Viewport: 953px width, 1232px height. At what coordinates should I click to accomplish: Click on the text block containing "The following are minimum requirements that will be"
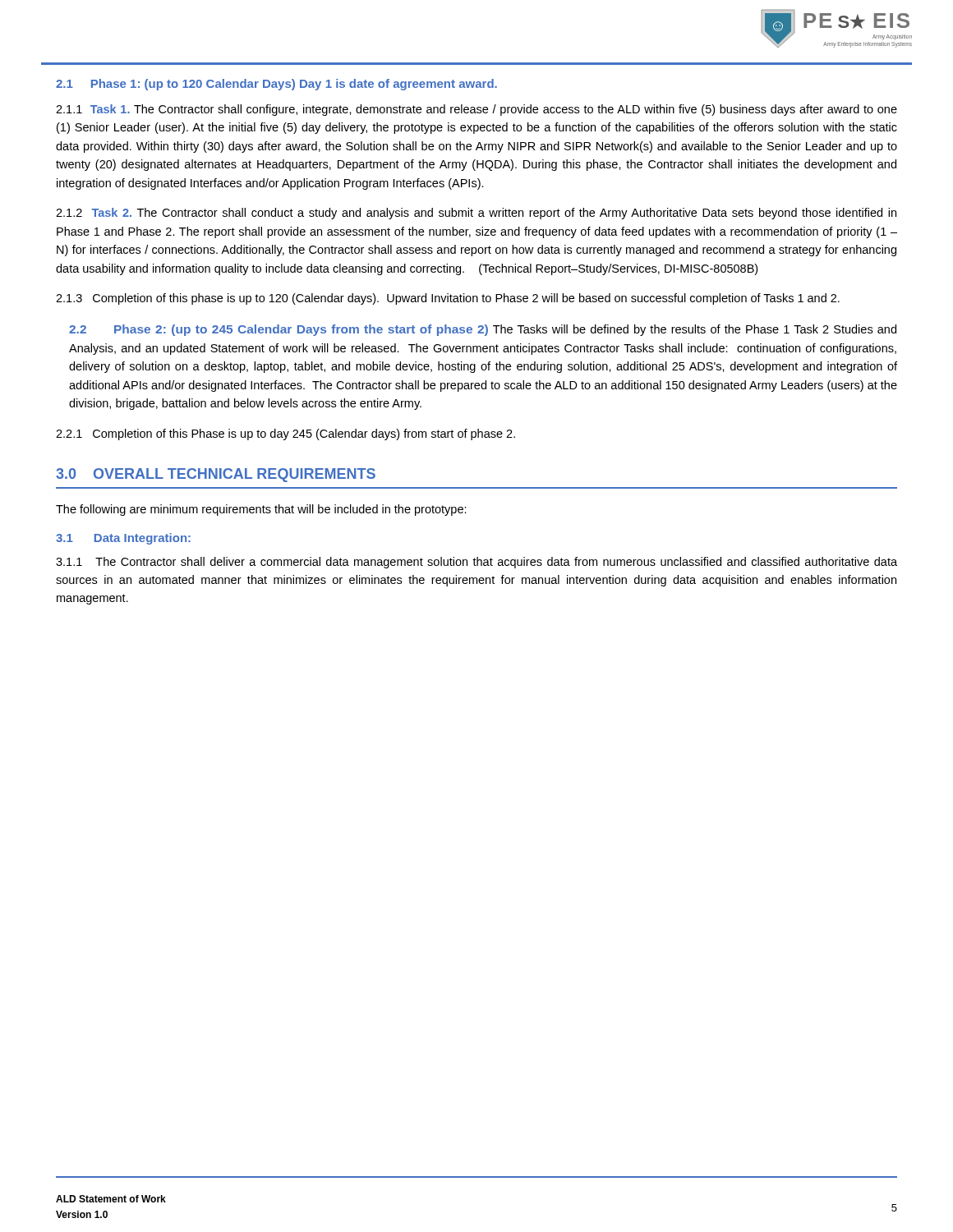pos(261,509)
